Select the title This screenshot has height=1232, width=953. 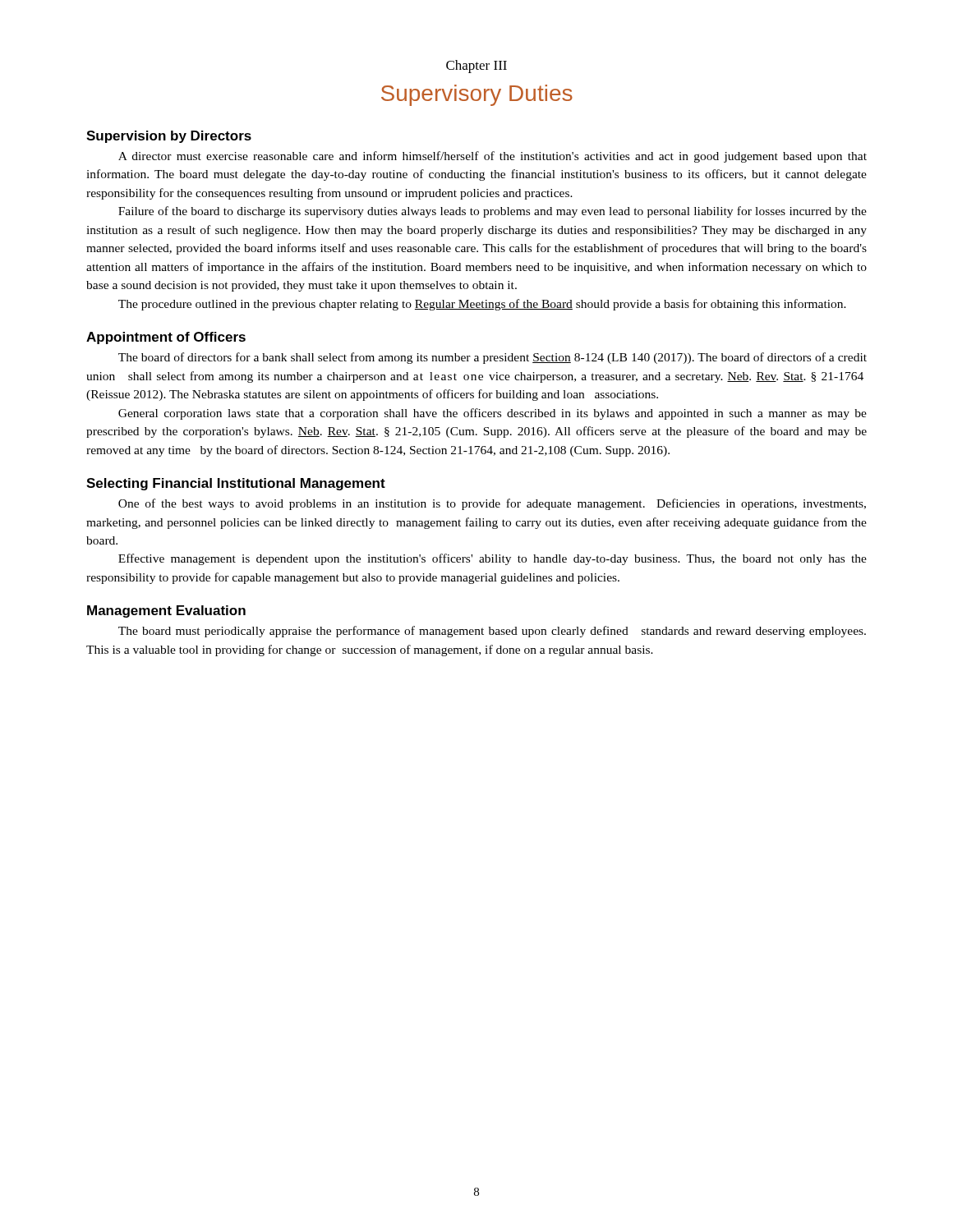pos(476,93)
